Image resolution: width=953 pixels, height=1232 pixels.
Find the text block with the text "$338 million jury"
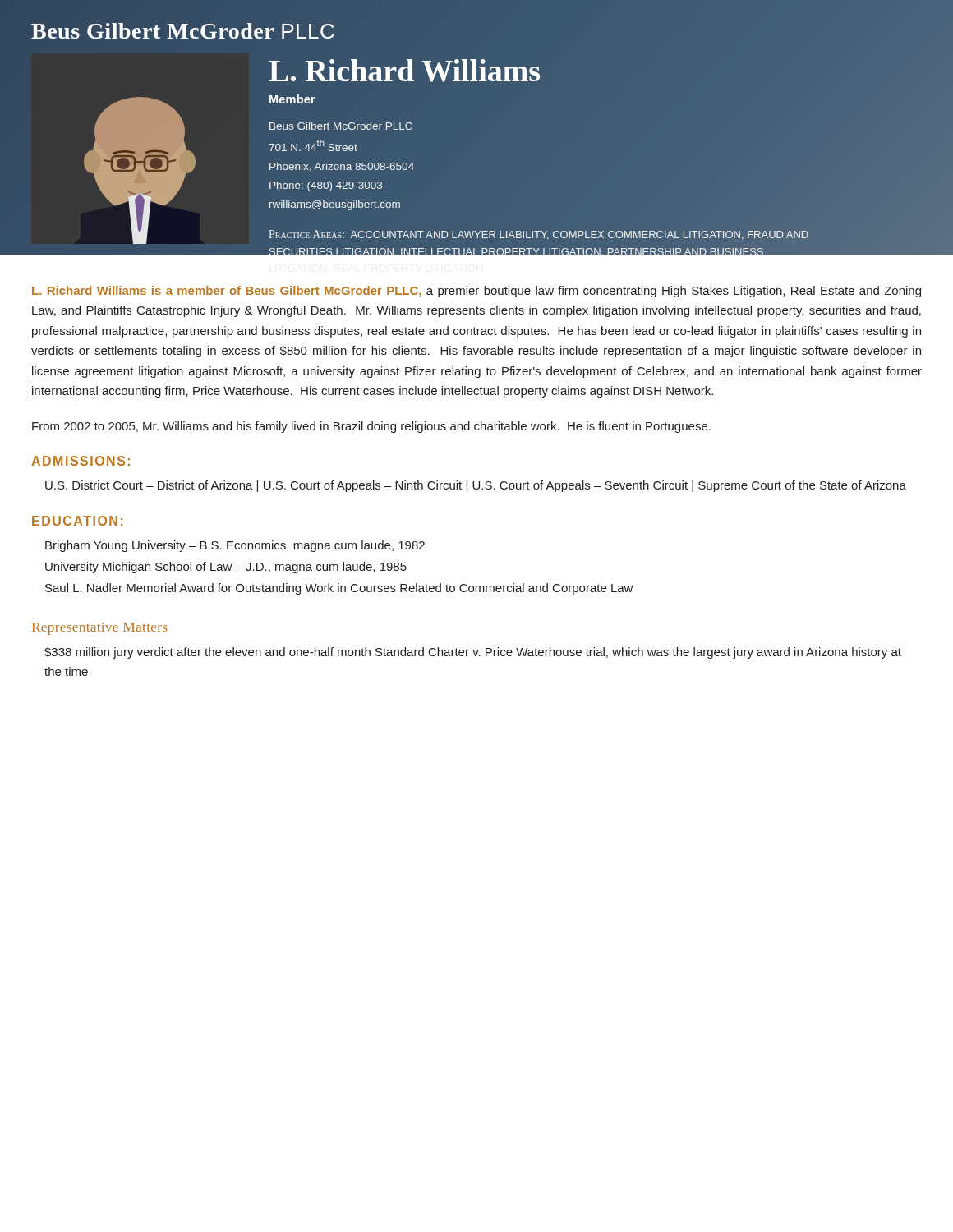[x=473, y=662]
